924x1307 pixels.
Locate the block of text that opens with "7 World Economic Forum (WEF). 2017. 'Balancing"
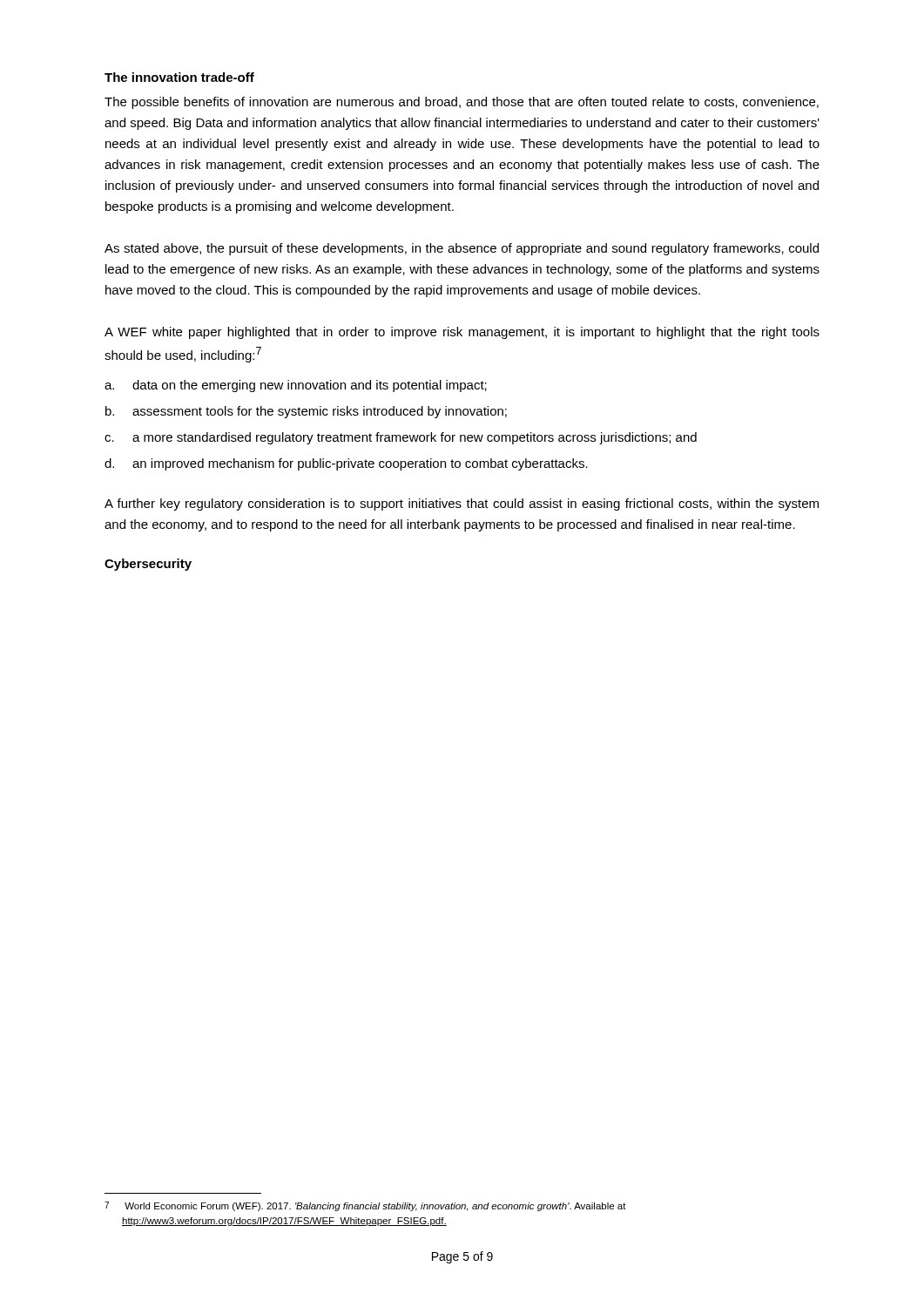click(462, 1214)
